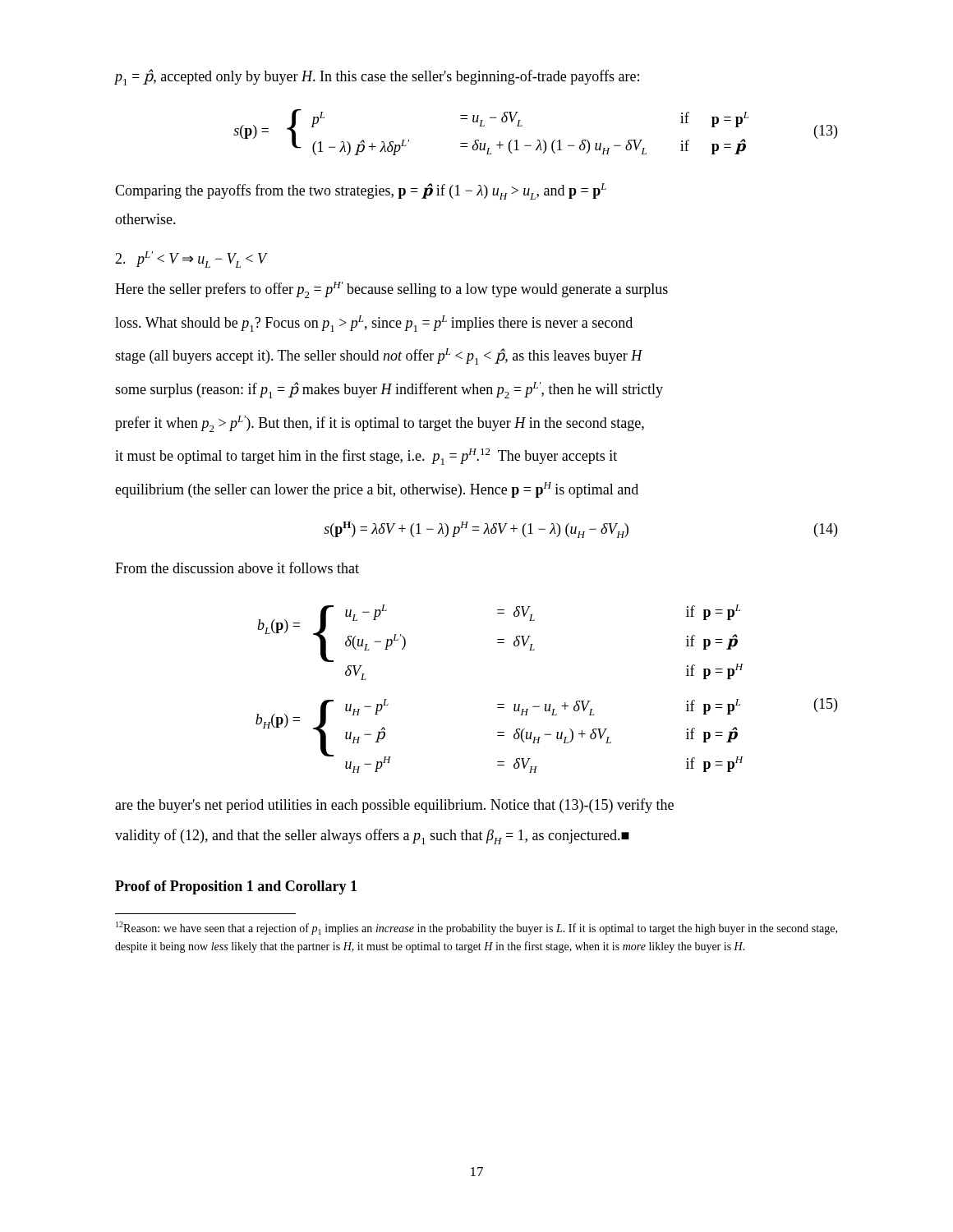
Task: Find the formula that says "bL(p) = { uL − pL = δVL"
Action: pos(524,687)
